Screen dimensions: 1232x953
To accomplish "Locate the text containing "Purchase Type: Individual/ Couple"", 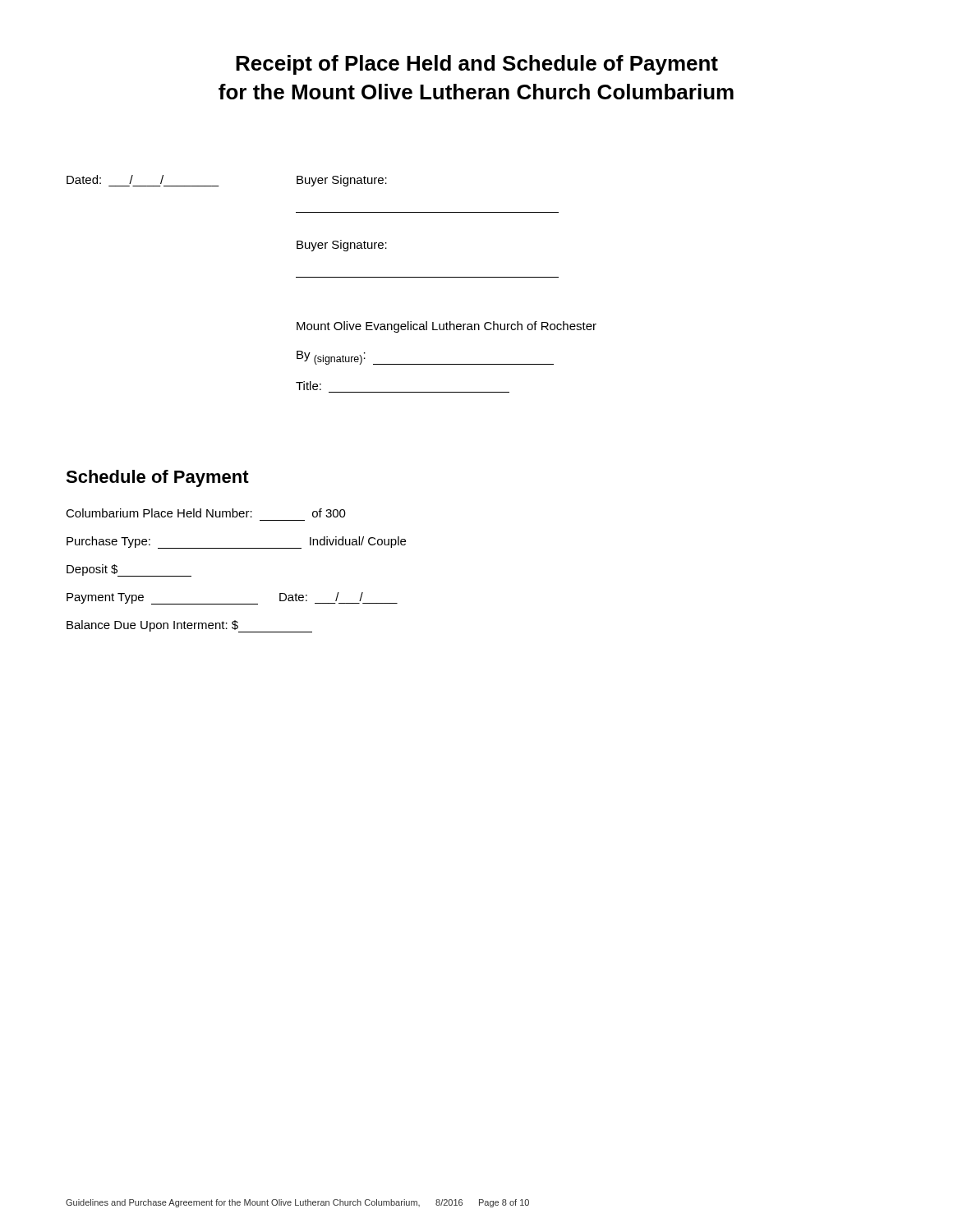I will pos(236,541).
